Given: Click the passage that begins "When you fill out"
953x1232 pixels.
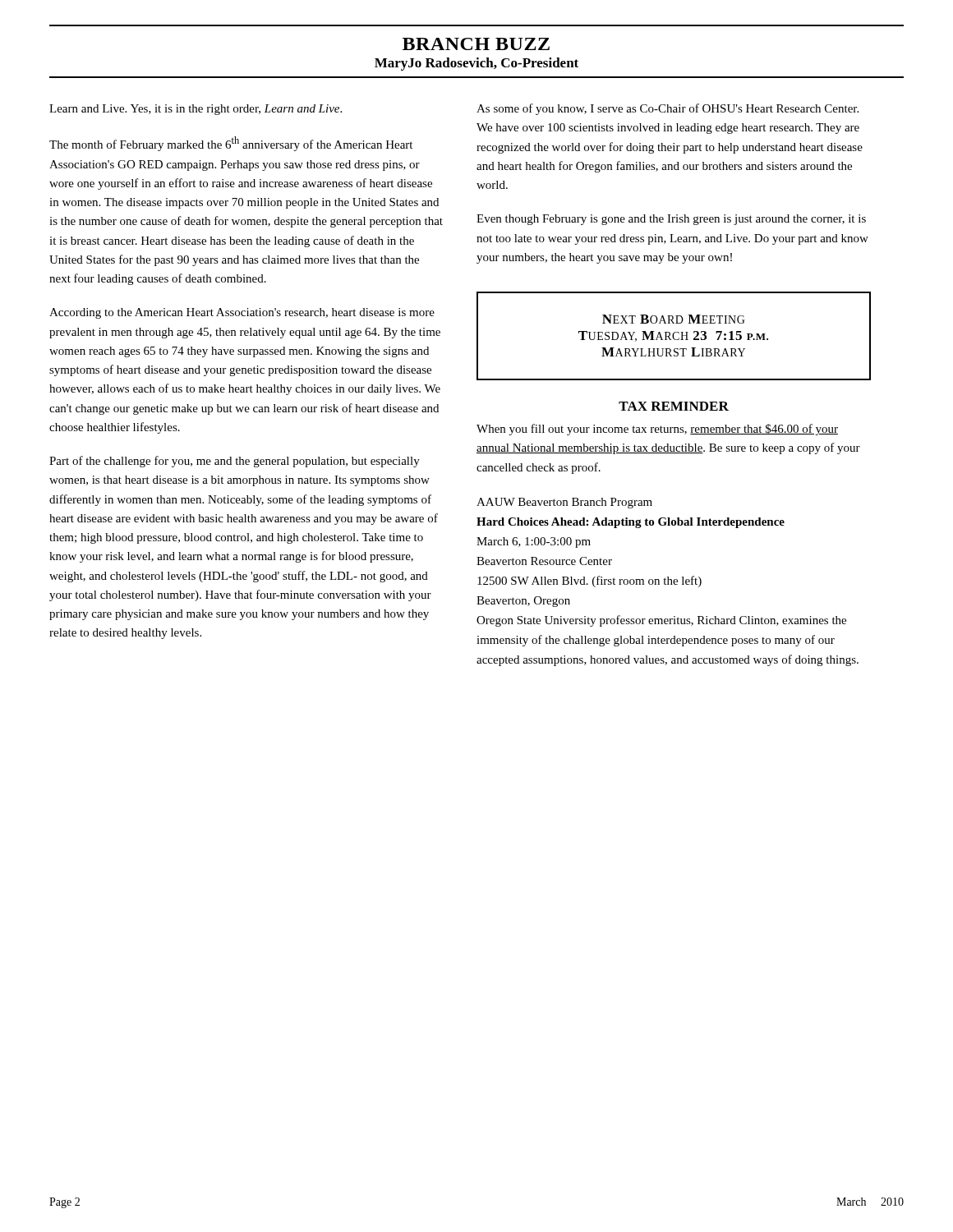Looking at the screenshot, I should (x=668, y=448).
